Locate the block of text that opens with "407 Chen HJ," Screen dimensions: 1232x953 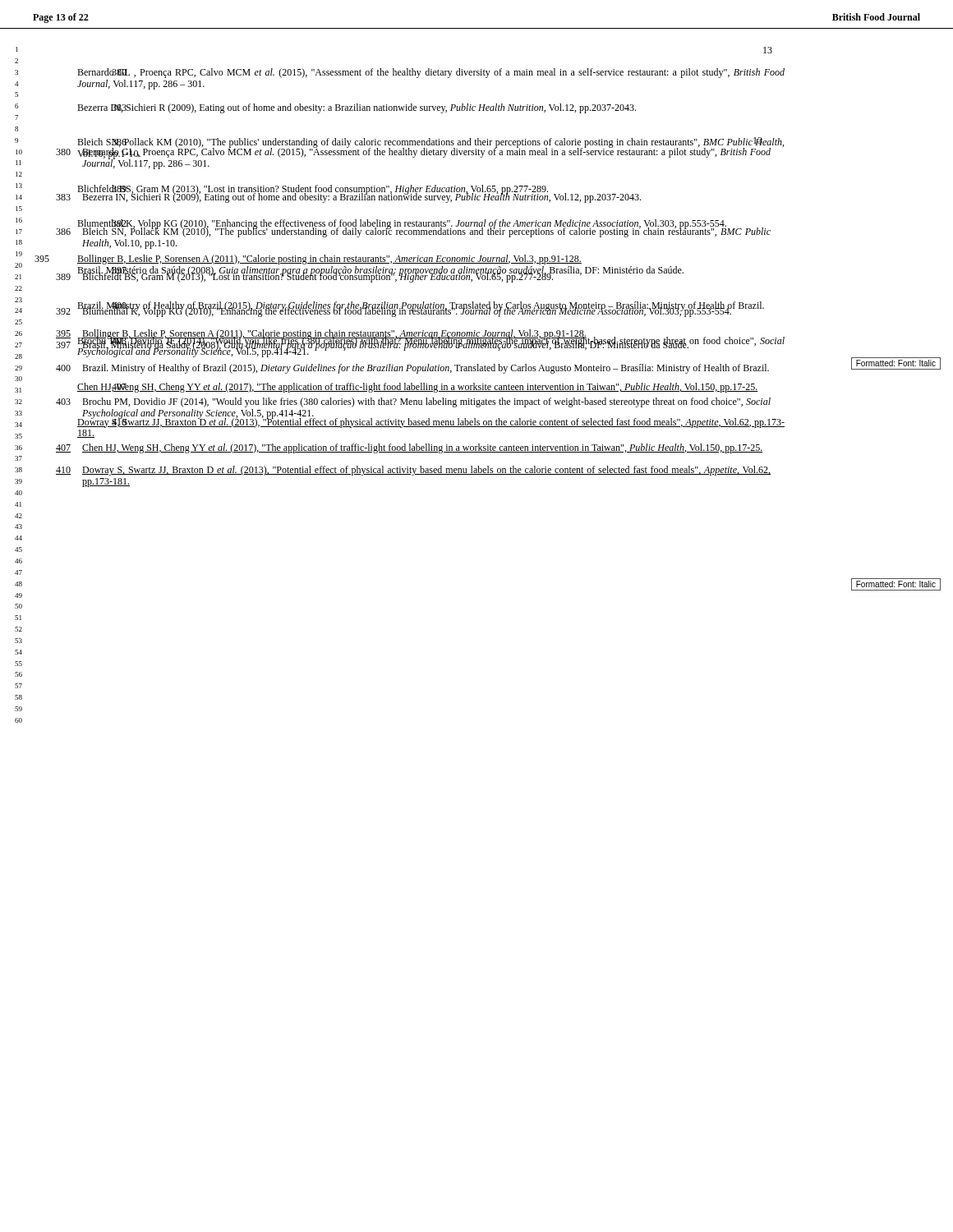tap(431, 388)
